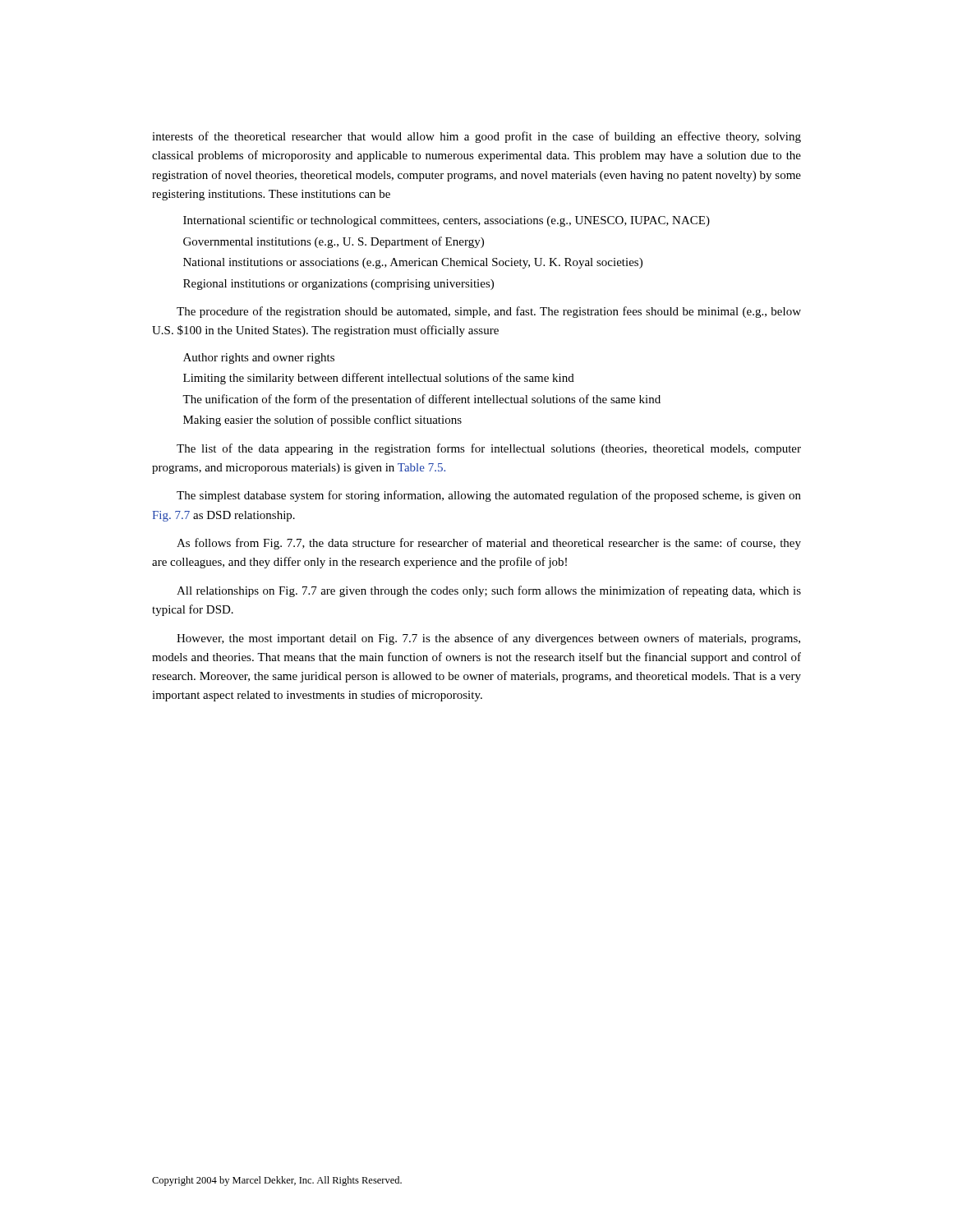The image size is (953, 1232).
Task: Select the list item with the text "The unification of the form of the"
Action: (x=422, y=399)
